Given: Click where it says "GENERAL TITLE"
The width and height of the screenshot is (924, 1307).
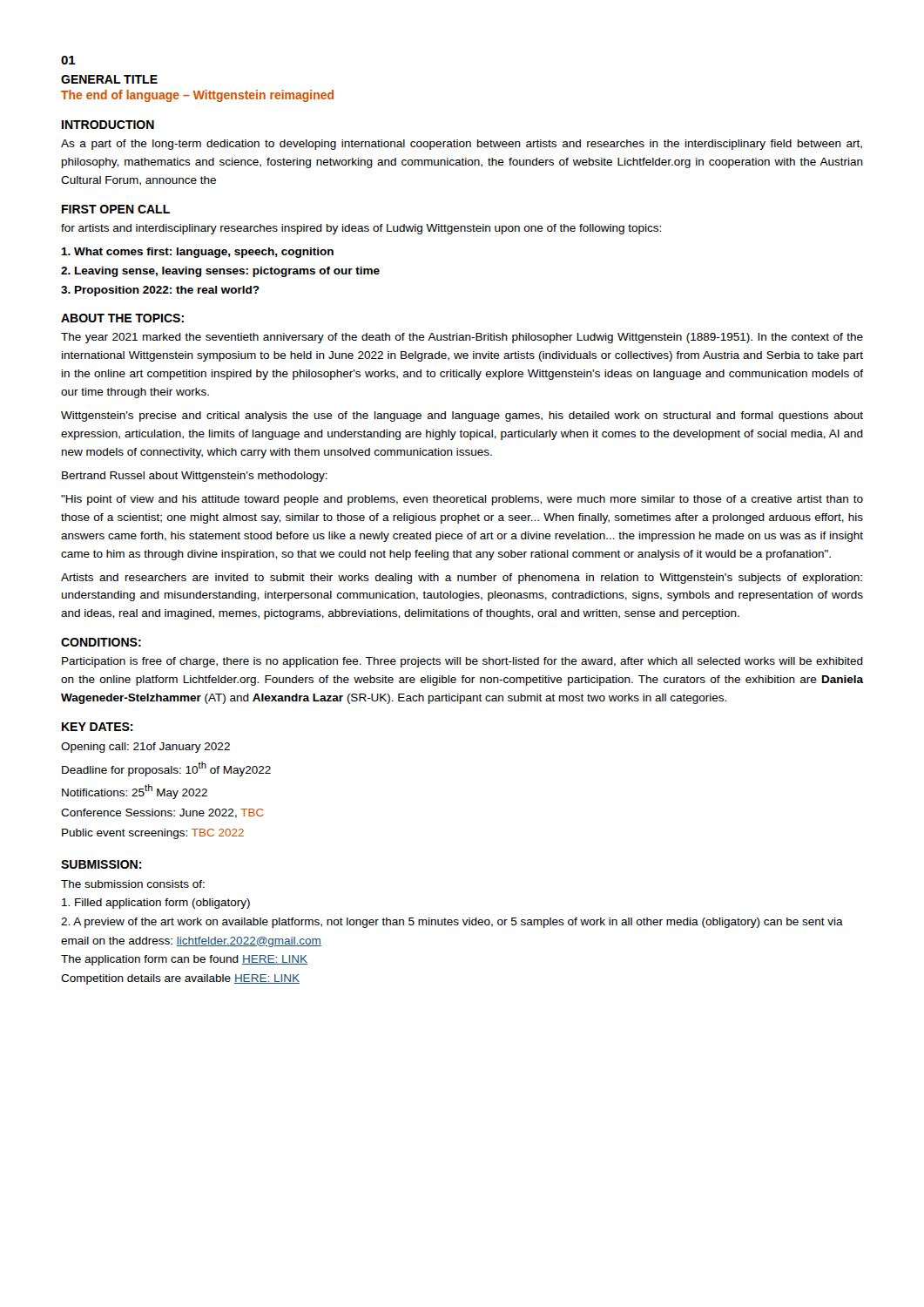Looking at the screenshot, I should click(109, 79).
